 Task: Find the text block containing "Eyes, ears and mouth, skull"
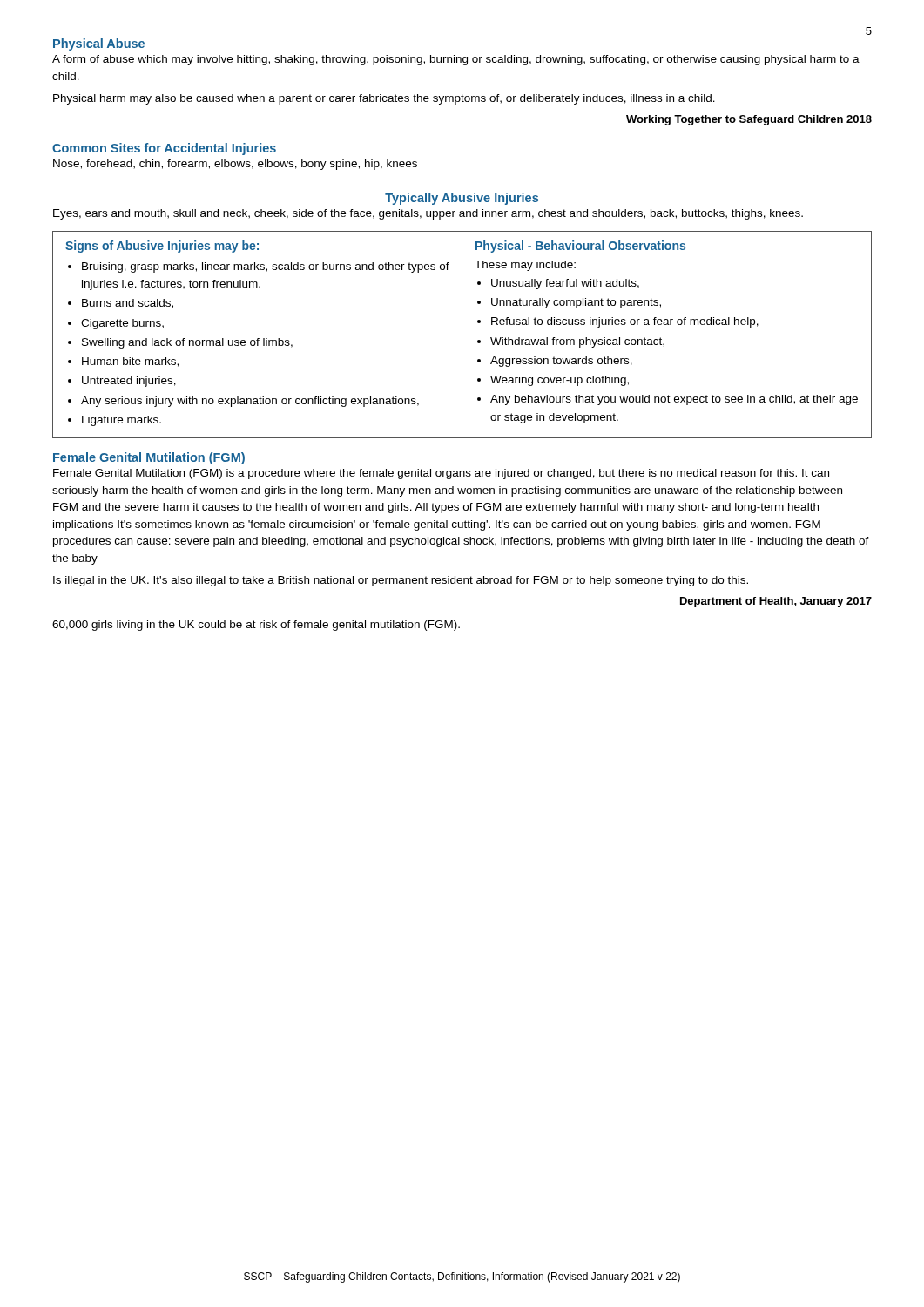coord(428,213)
